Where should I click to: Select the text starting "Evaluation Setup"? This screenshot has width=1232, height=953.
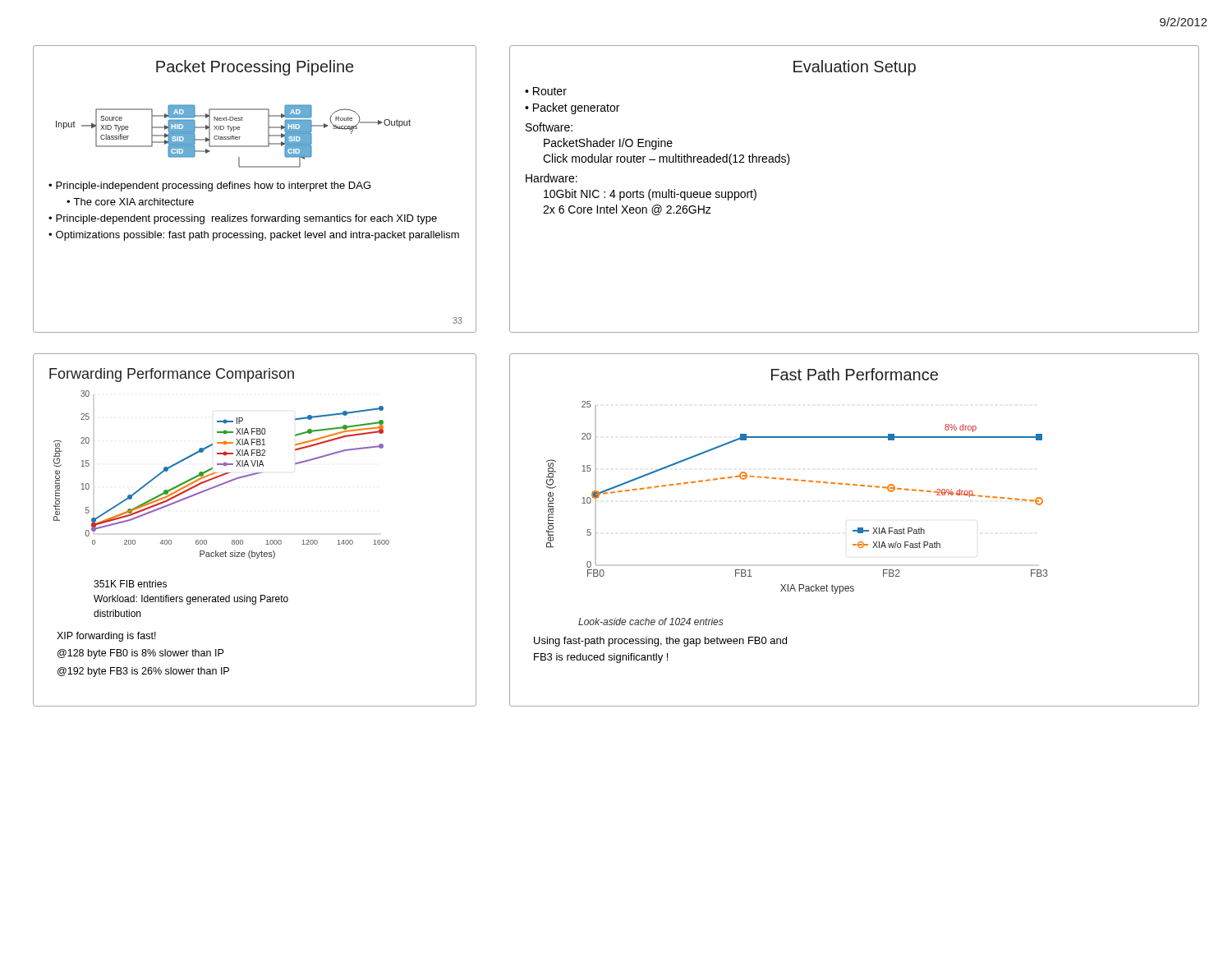(x=854, y=67)
